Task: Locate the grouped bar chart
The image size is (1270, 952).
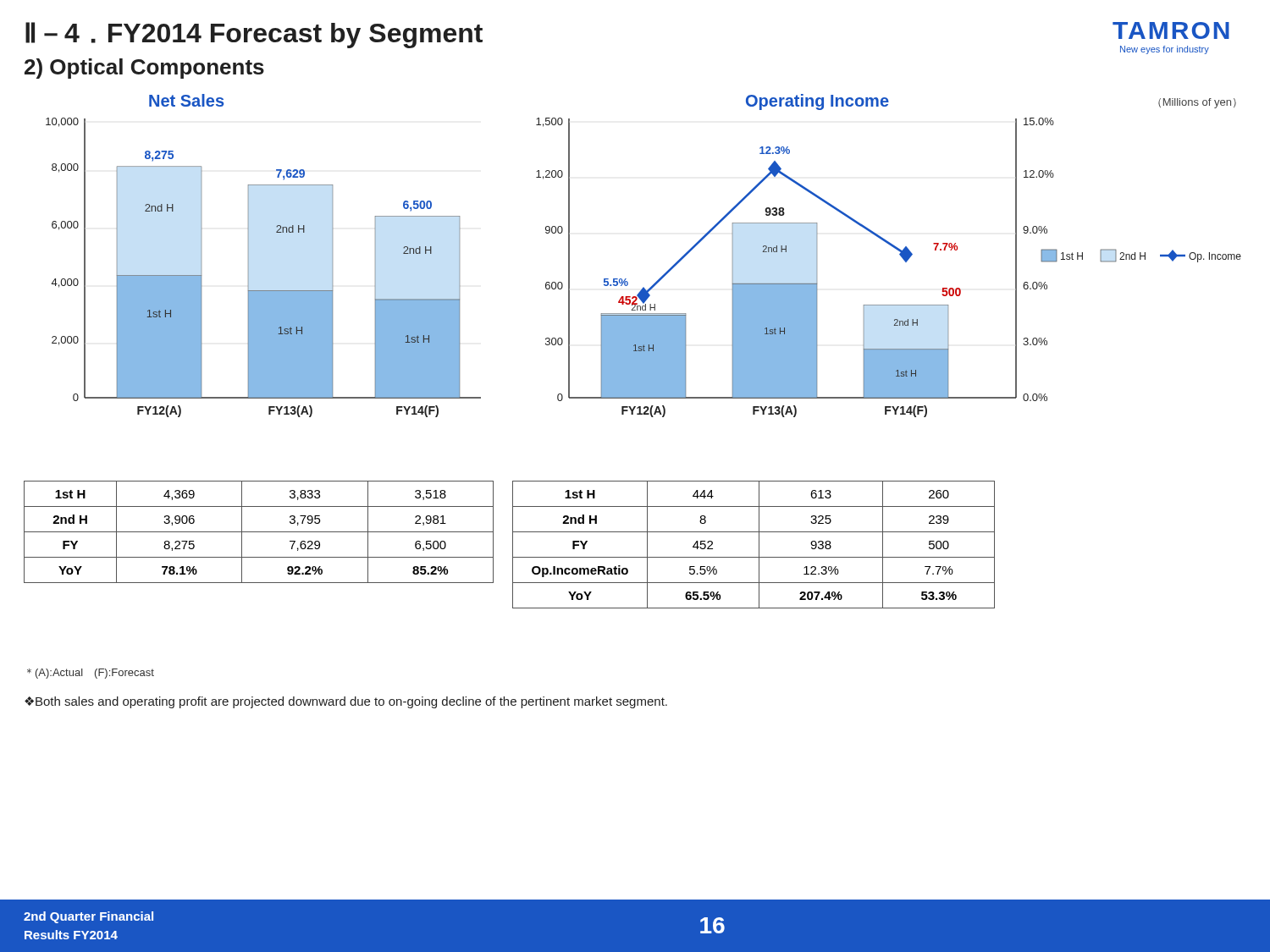Action: pyautogui.click(x=876, y=288)
